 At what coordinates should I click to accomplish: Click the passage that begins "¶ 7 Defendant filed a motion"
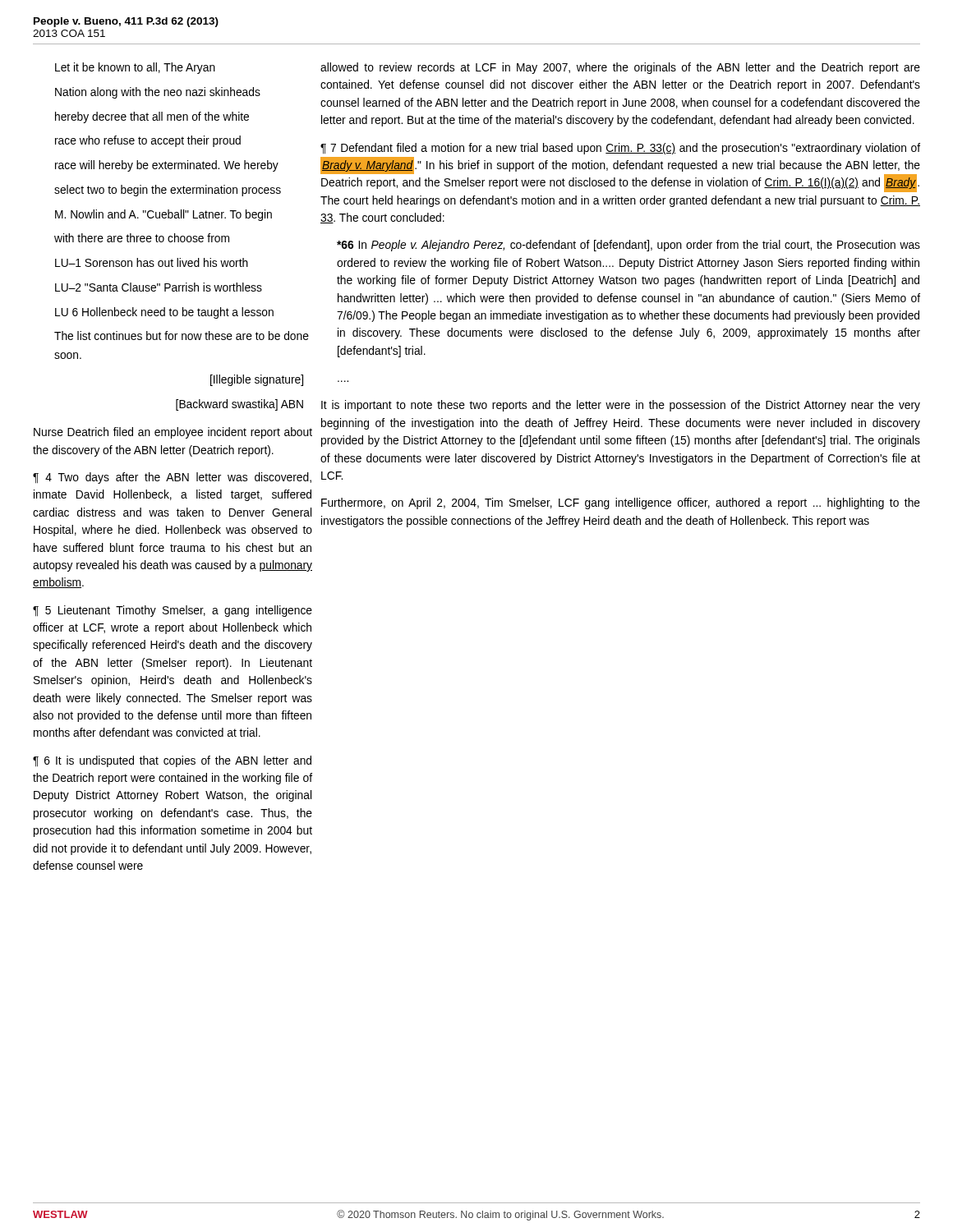620,183
